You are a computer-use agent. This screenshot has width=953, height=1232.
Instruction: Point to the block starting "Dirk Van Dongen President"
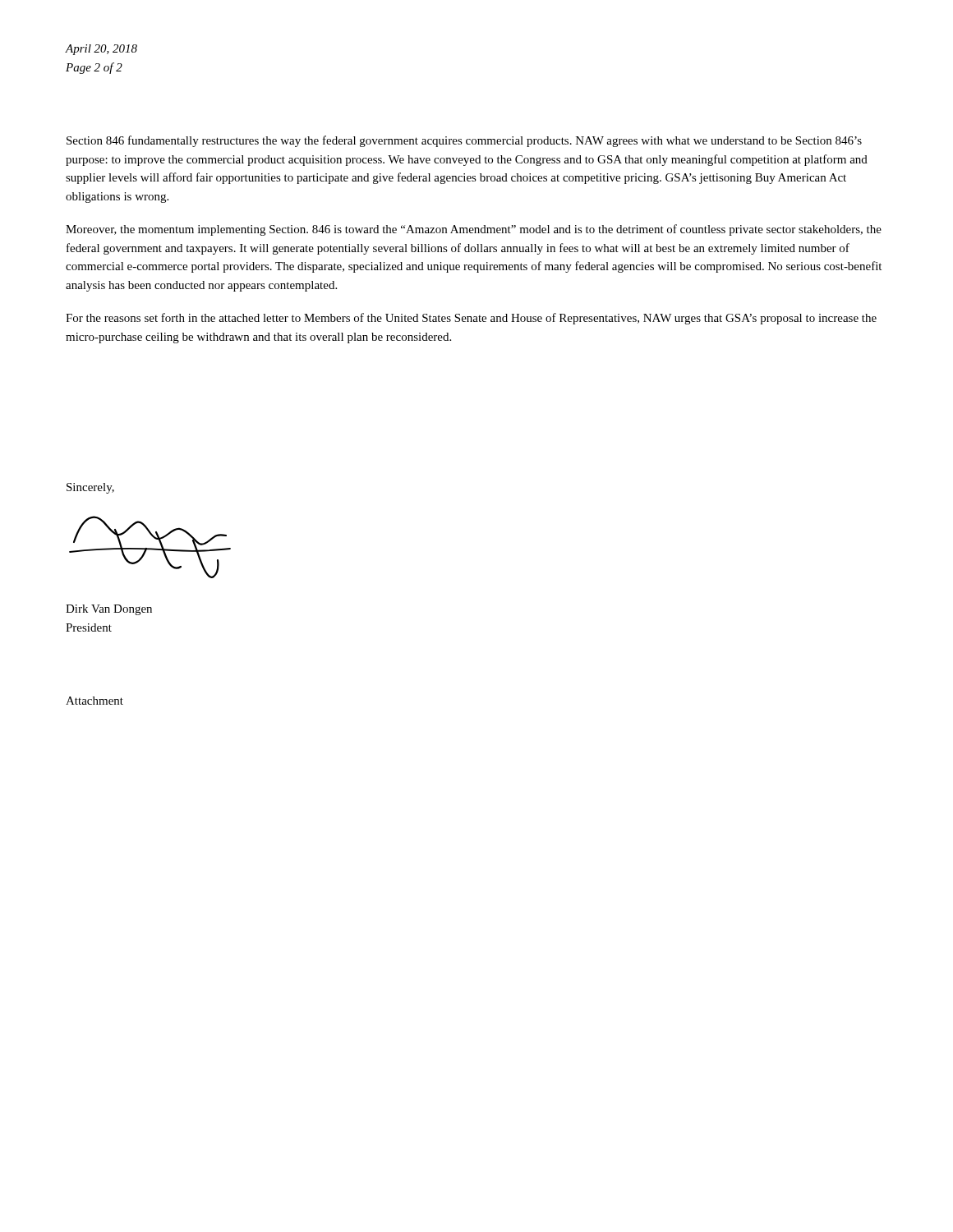tap(109, 618)
